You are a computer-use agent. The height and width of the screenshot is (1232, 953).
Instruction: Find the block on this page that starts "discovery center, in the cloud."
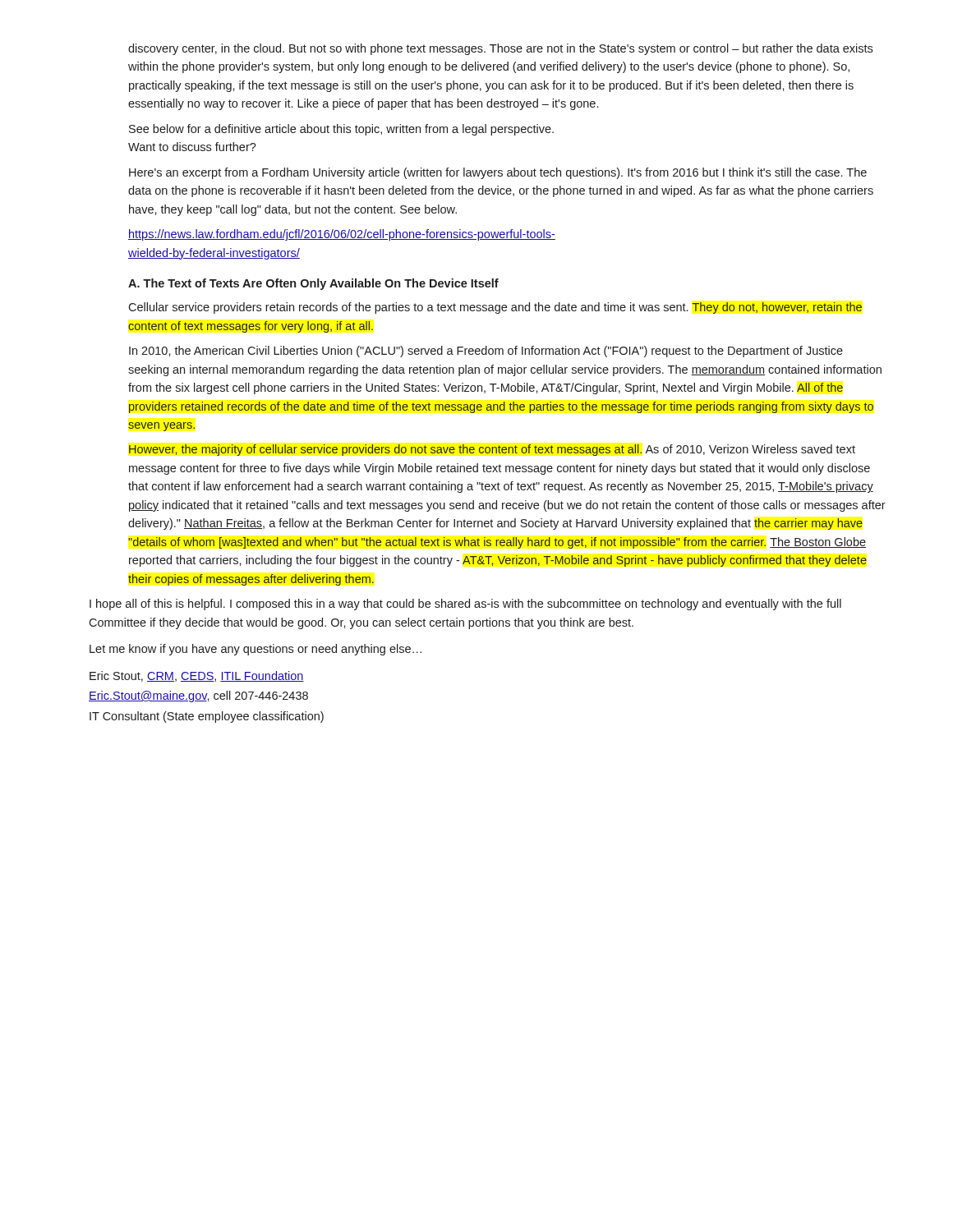(x=501, y=76)
